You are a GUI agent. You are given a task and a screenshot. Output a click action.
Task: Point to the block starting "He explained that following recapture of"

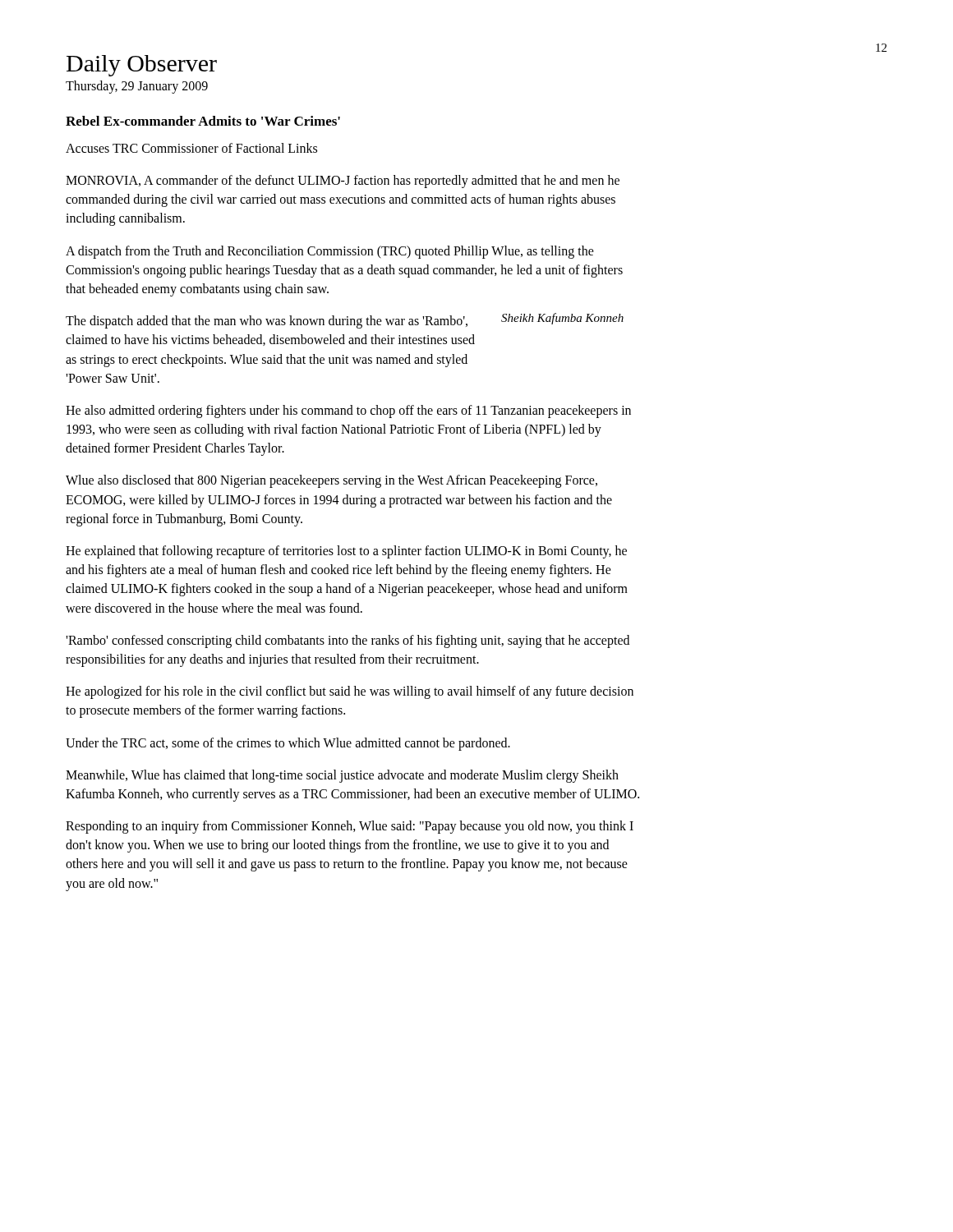(x=347, y=579)
